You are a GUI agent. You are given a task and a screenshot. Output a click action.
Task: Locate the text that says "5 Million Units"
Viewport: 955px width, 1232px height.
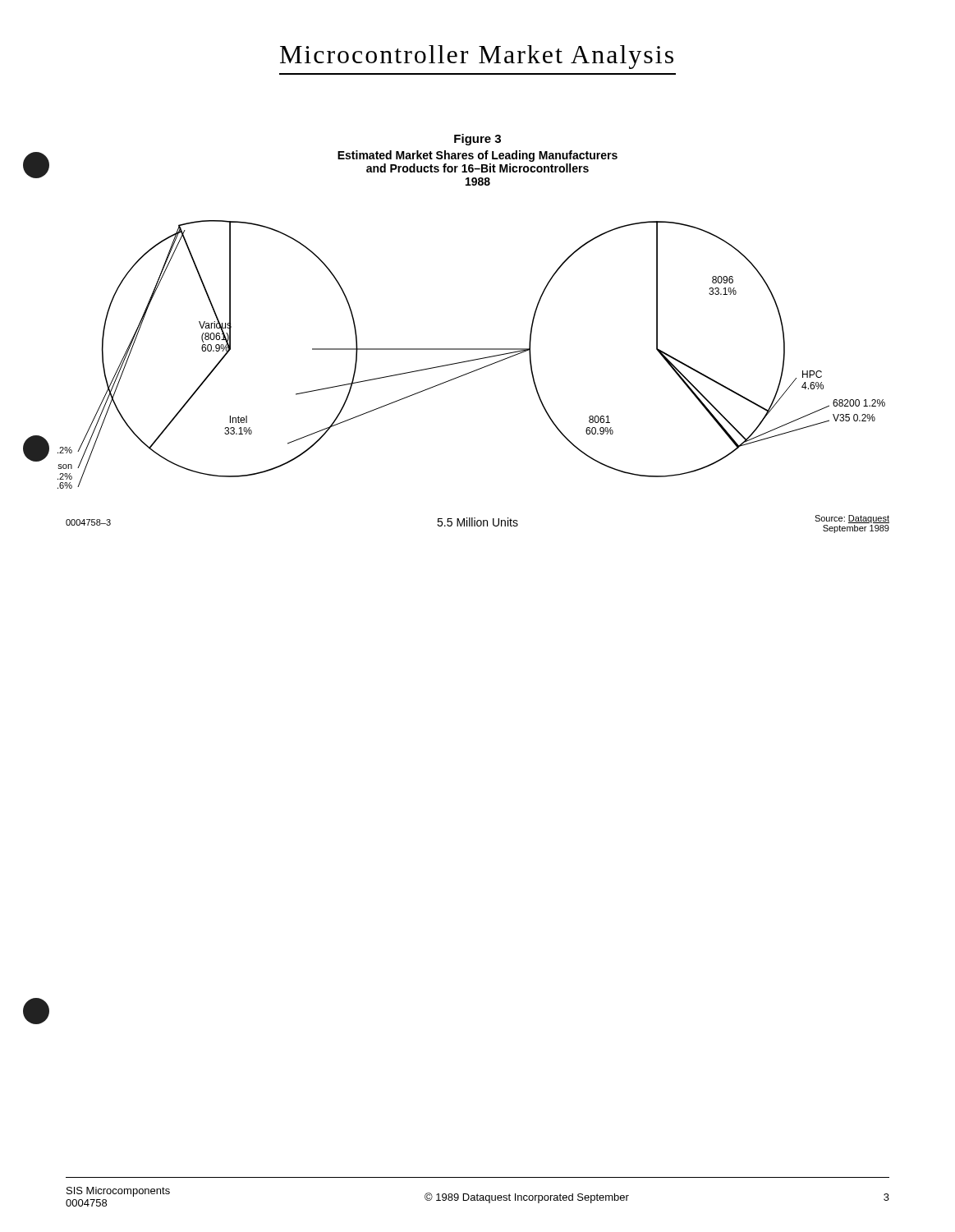tap(478, 522)
